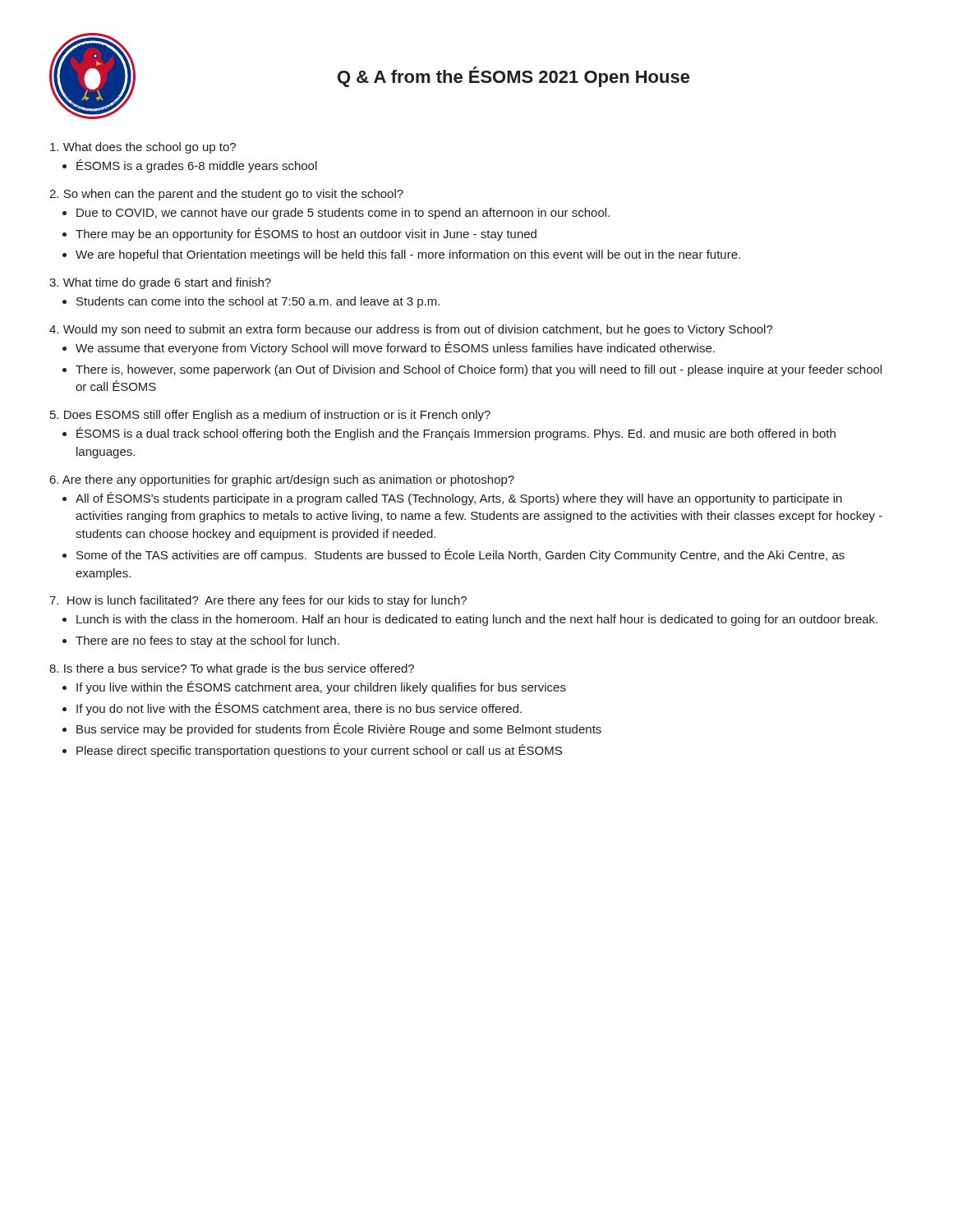Viewport: 953px width, 1232px height.
Task: Locate the text starting "7. How is lunch"
Action: tap(258, 600)
